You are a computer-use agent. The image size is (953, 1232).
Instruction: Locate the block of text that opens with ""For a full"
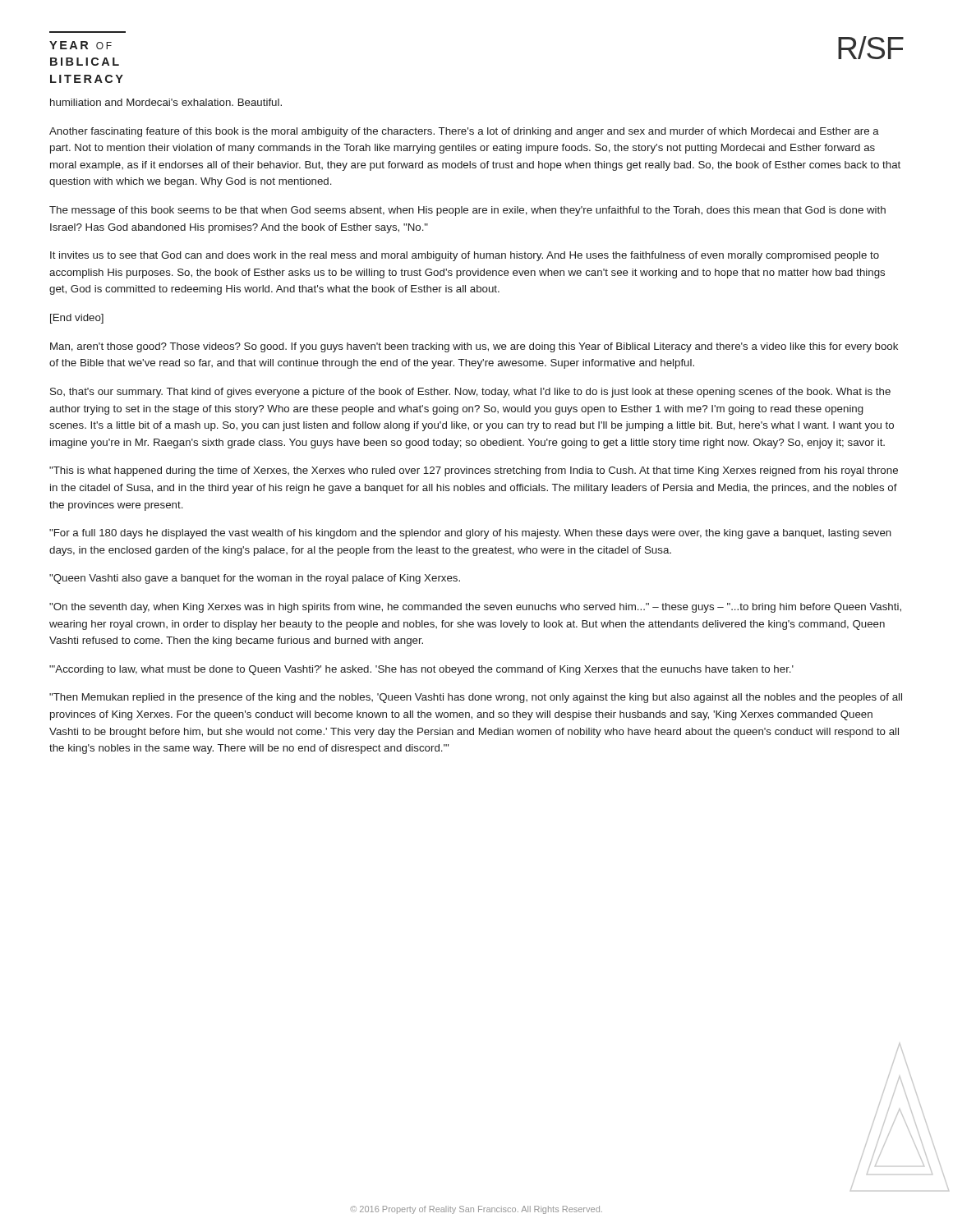coord(470,541)
